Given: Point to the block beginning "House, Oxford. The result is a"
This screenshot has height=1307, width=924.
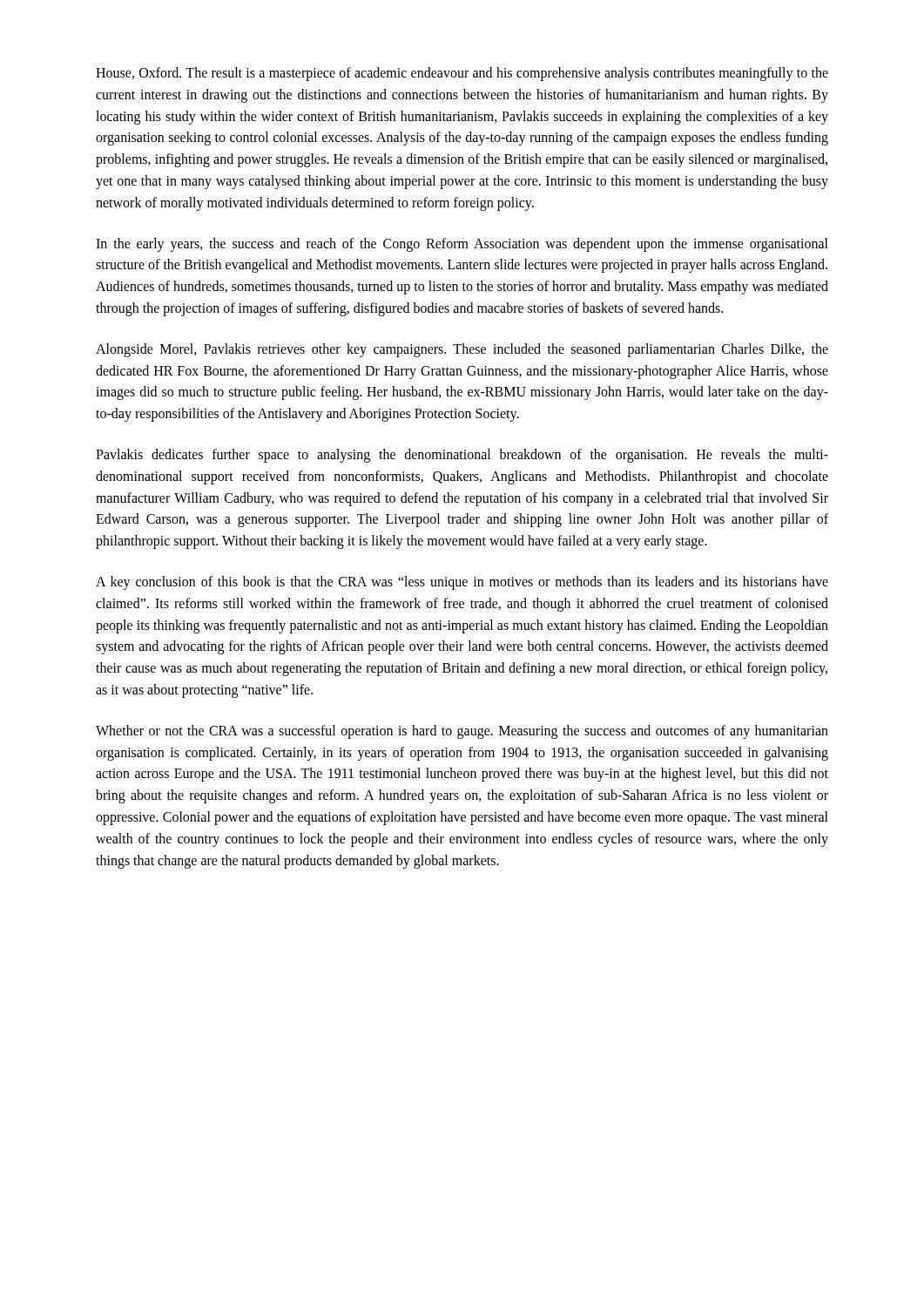Looking at the screenshot, I should click(x=462, y=138).
